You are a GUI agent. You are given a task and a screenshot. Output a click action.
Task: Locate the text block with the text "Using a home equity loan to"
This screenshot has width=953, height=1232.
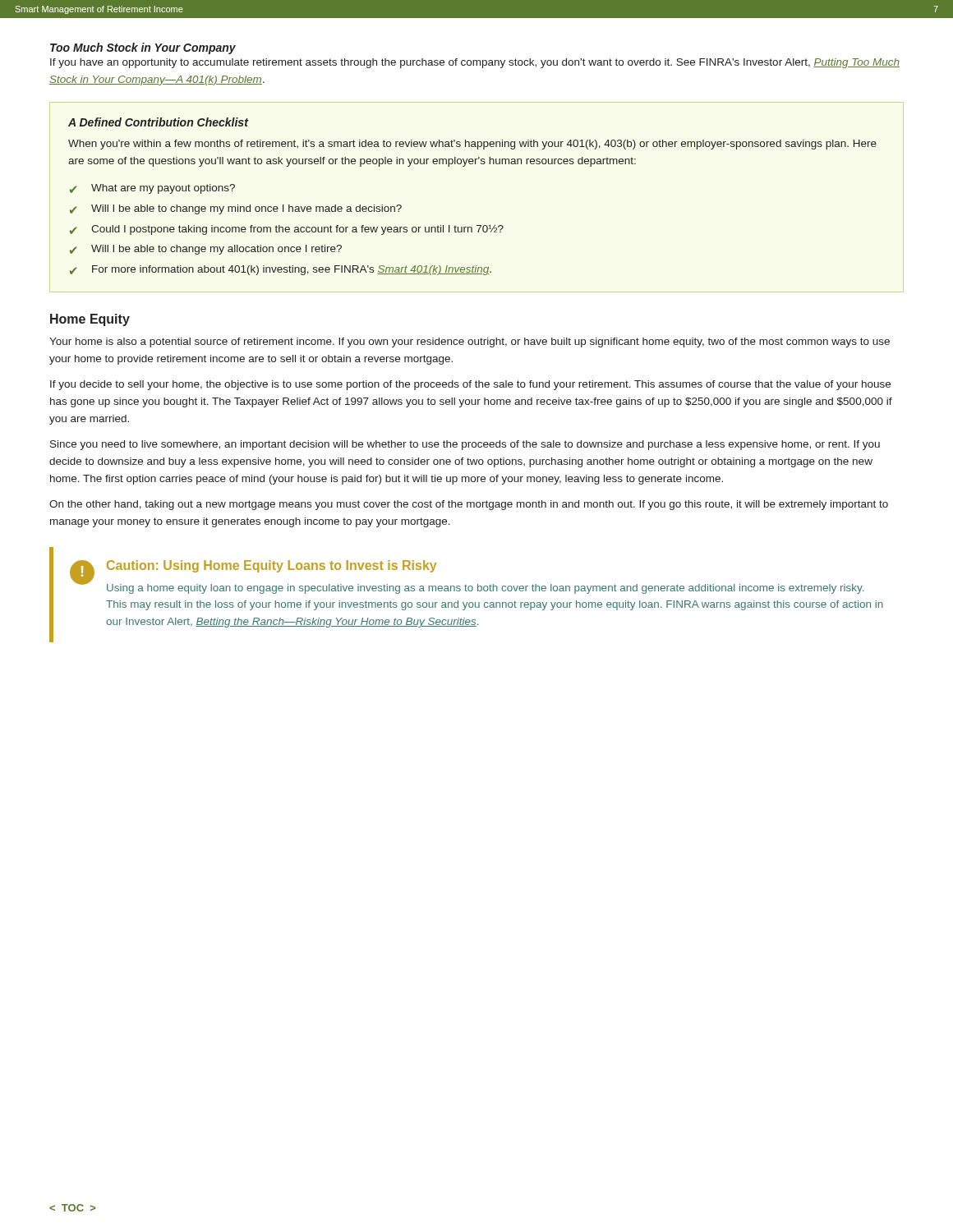point(495,604)
